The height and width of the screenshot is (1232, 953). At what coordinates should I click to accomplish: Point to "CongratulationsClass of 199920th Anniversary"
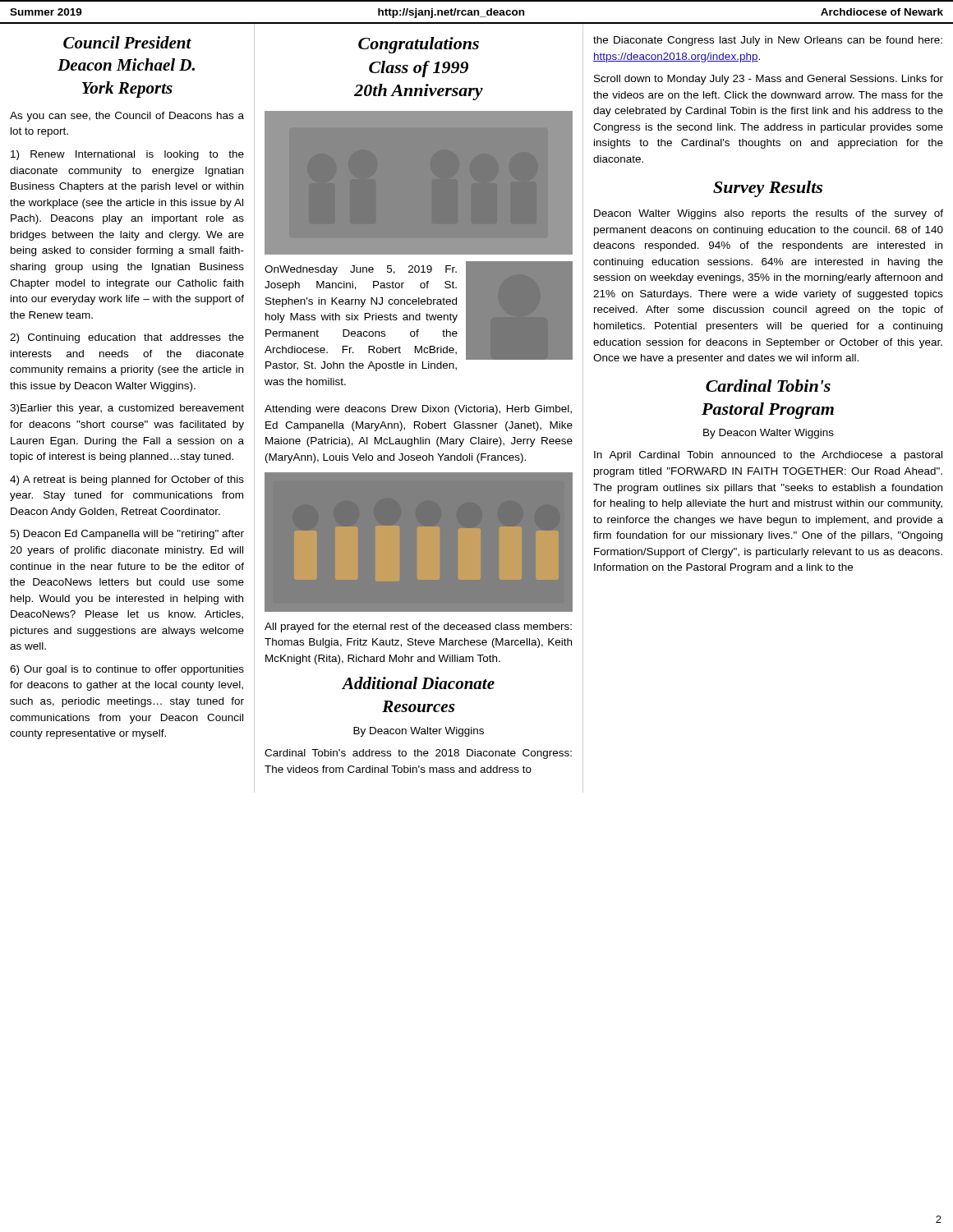[x=419, y=67]
